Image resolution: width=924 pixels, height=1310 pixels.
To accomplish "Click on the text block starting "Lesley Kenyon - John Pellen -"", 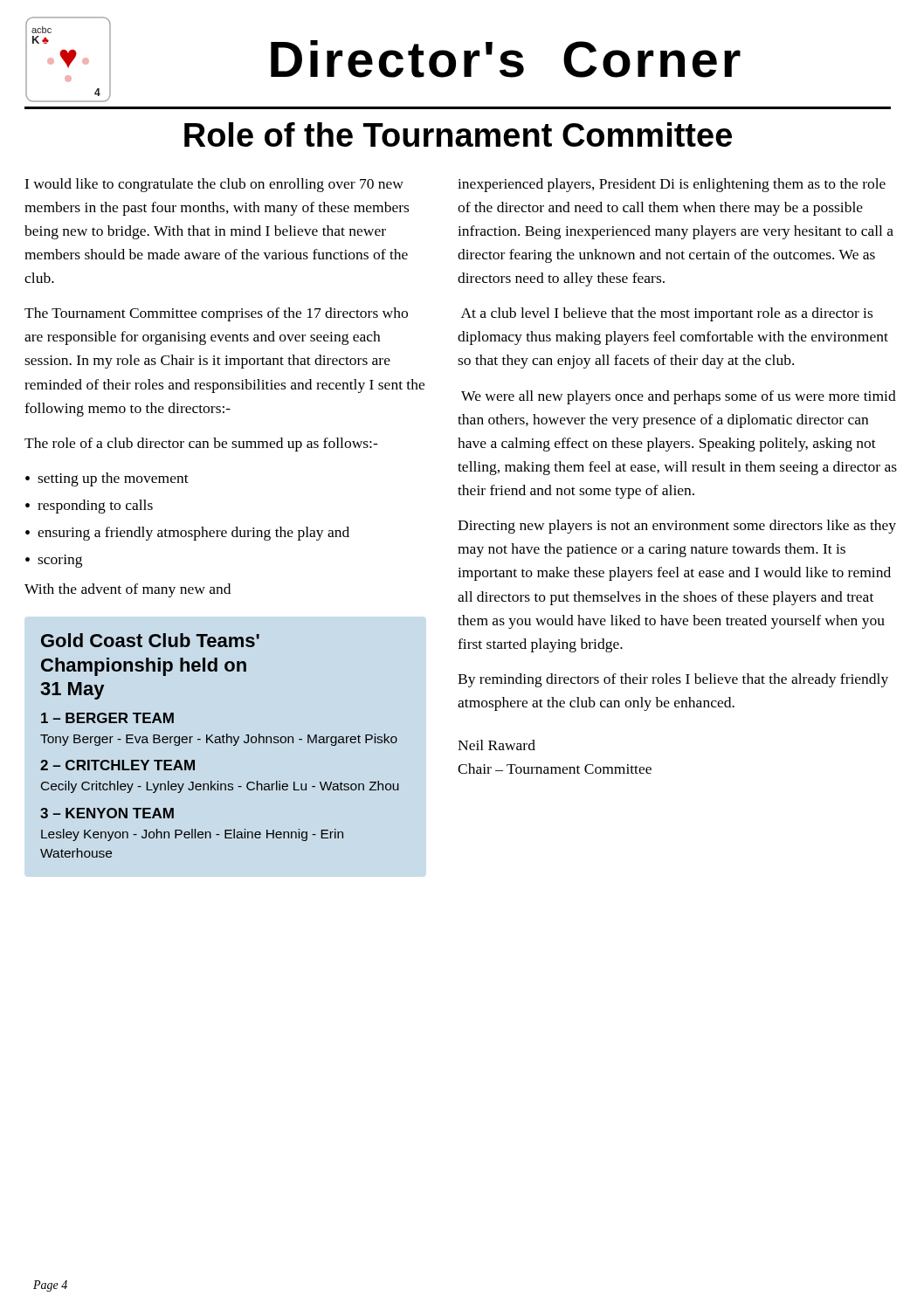I will coord(192,843).
